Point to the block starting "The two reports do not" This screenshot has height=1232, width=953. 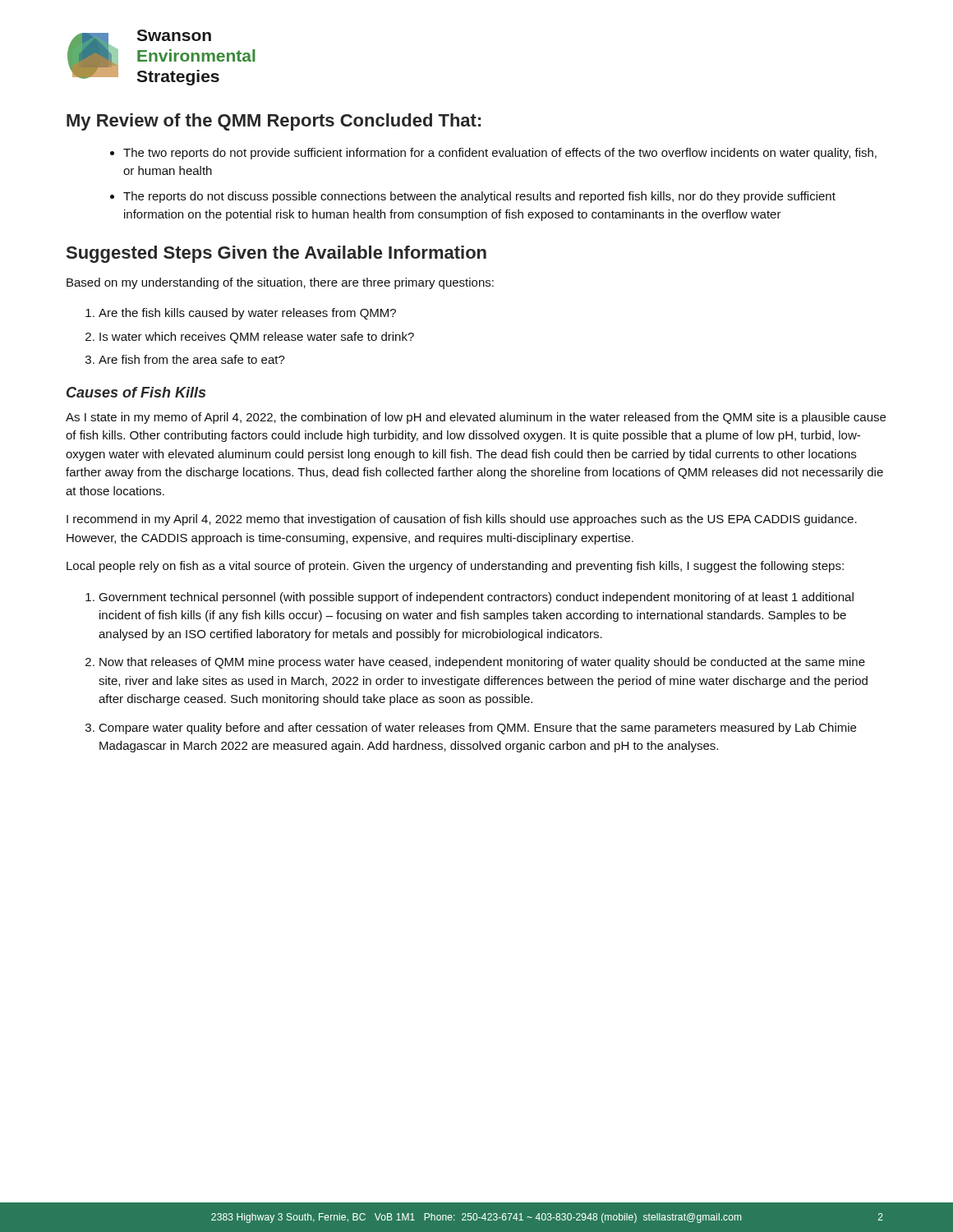500,161
